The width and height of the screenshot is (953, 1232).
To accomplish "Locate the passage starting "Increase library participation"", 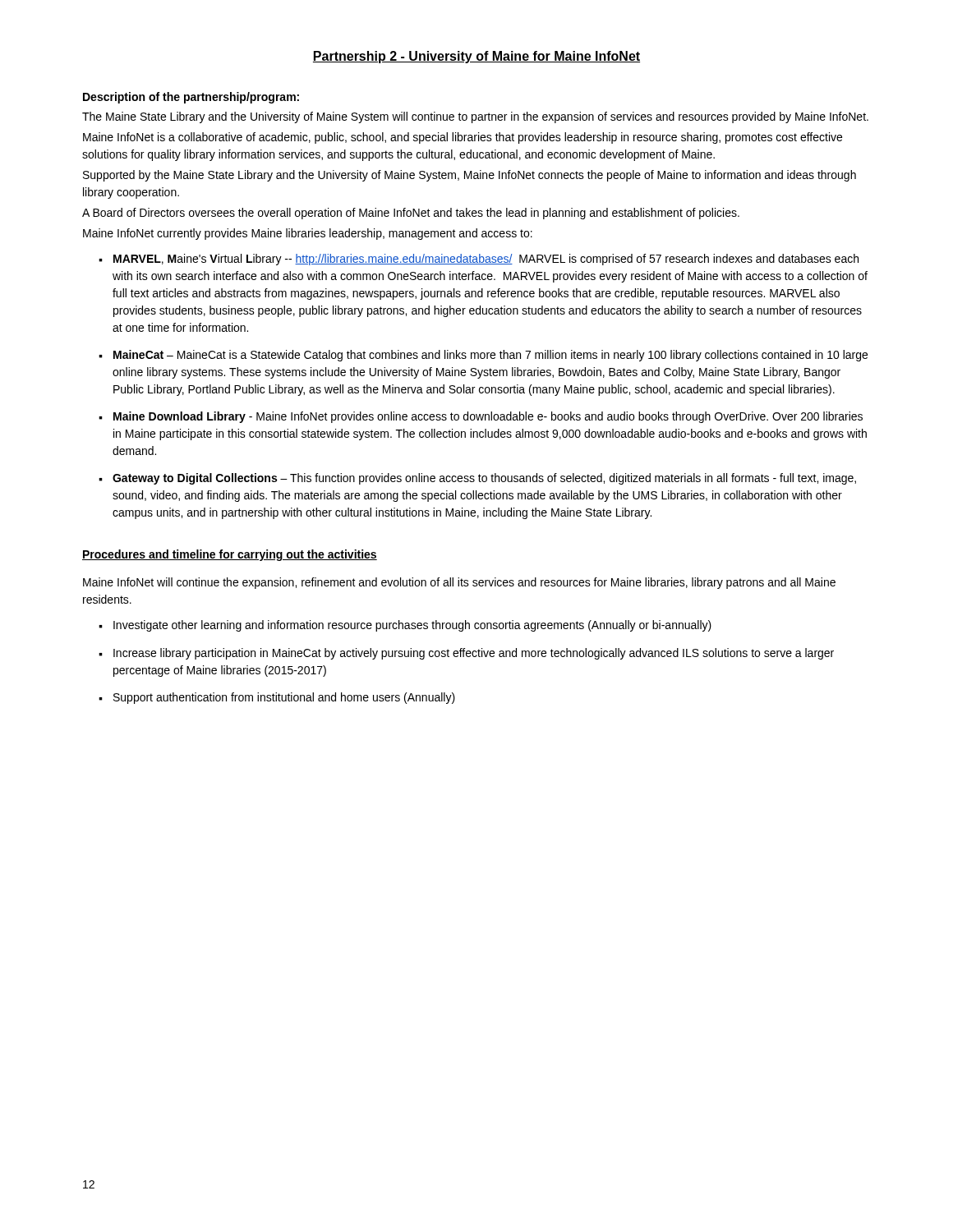I will pyautogui.click(x=492, y=662).
